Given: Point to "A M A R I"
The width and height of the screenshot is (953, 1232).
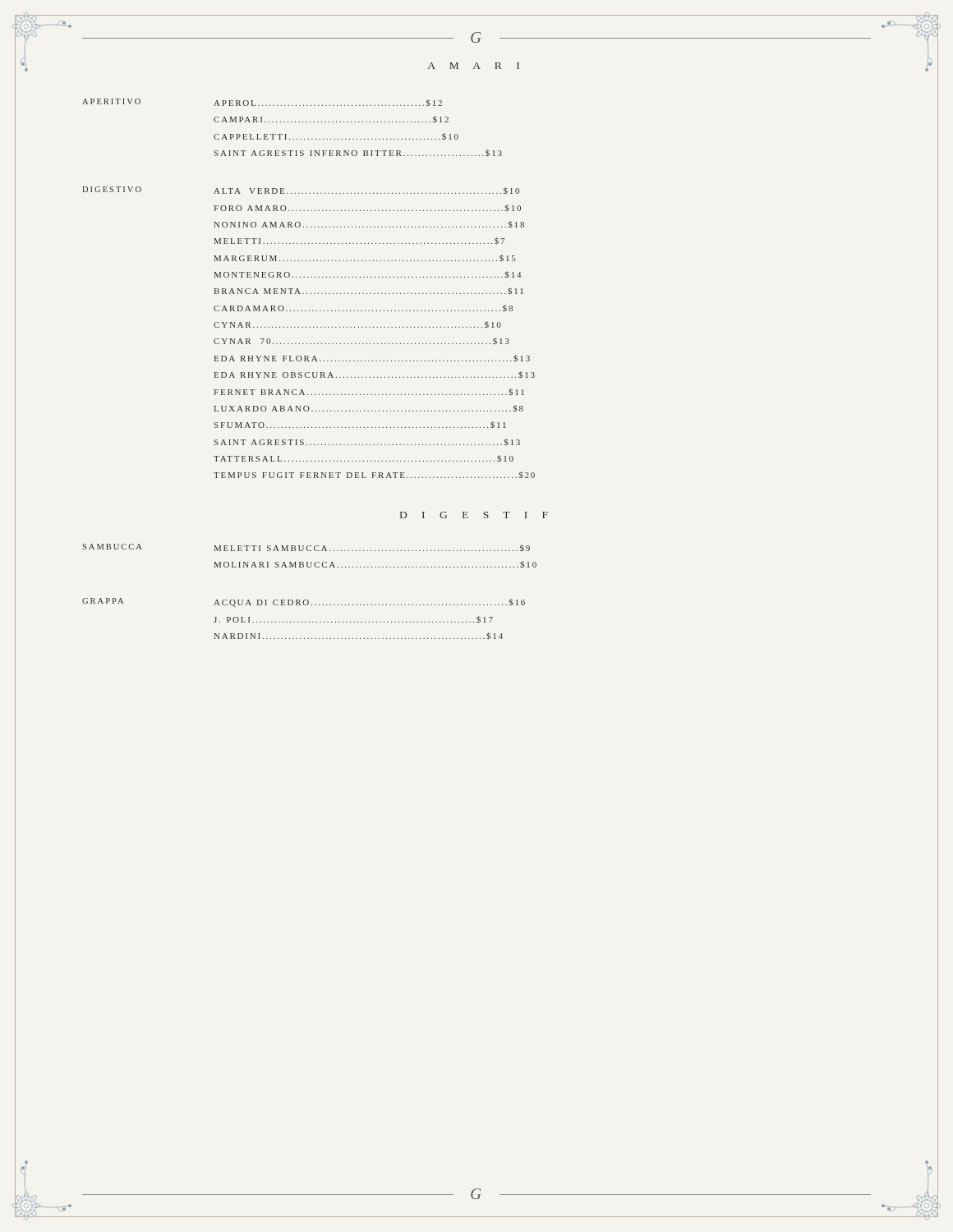Looking at the screenshot, I should (x=476, y=65).
